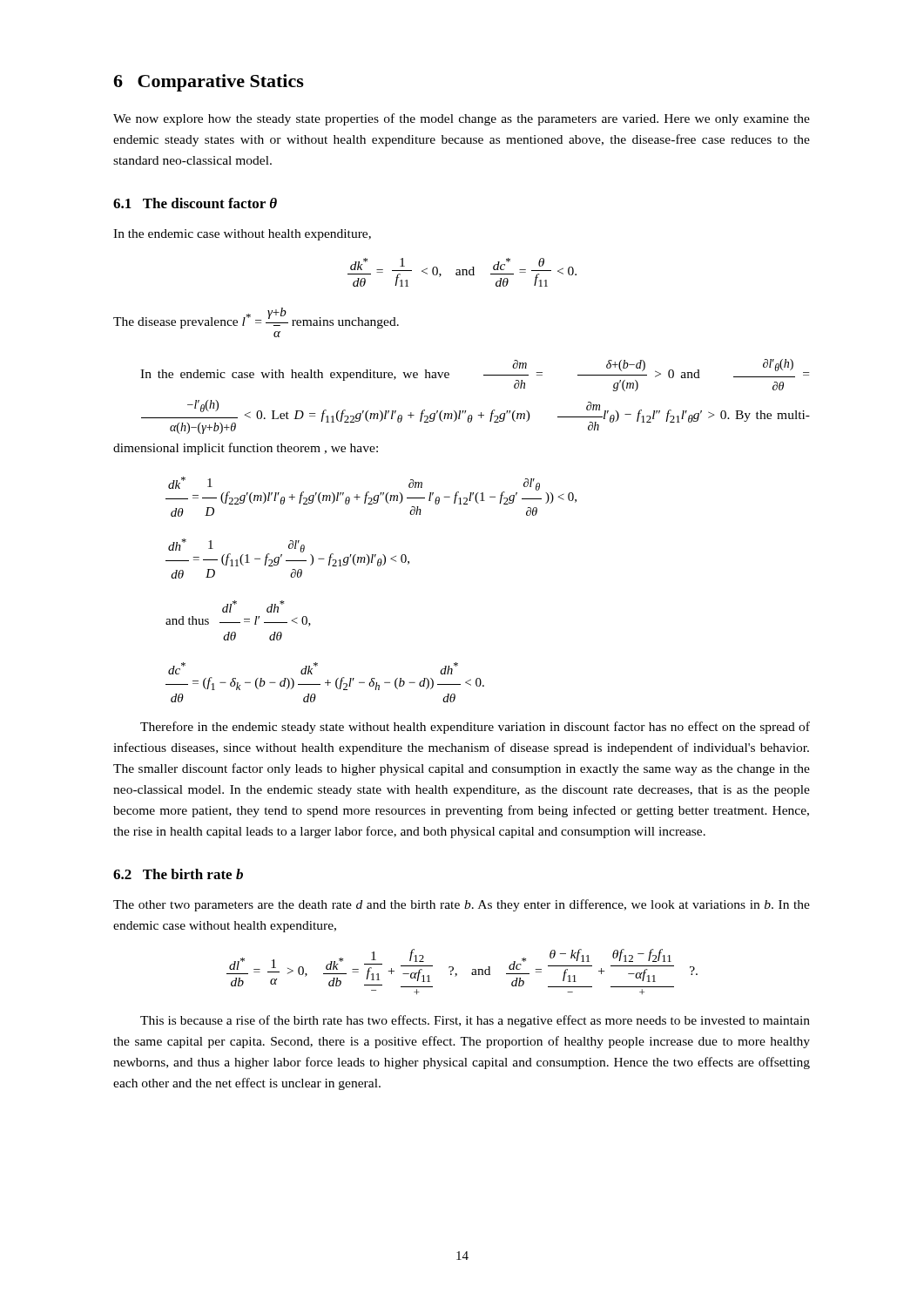Where is the passage that starts "This is because a rise of the birth"?
Viewport: 924px width, 1307px height.
pyautogui.click(x=462, y=1052)
